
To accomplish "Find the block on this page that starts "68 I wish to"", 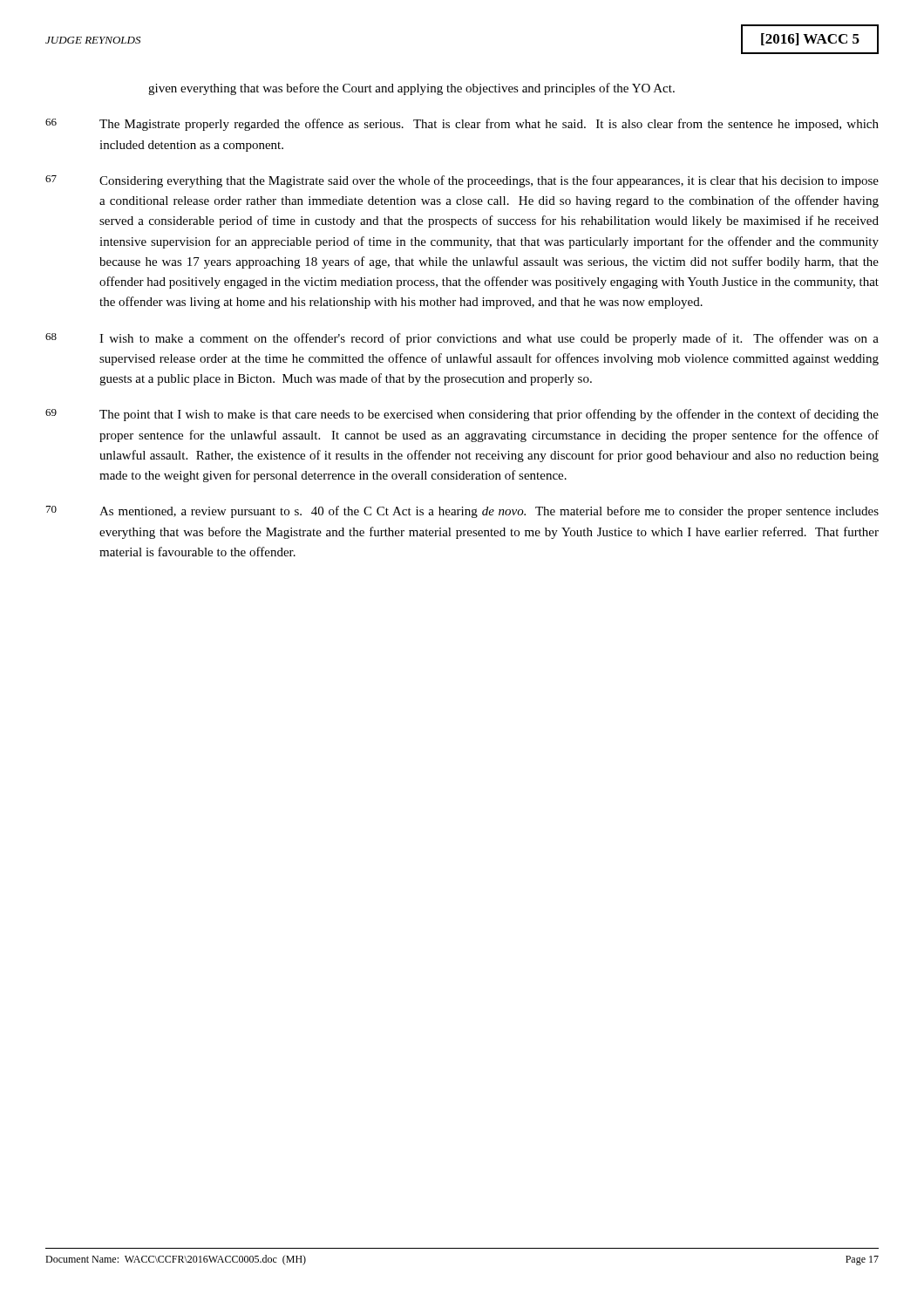I will coord(462,359).
